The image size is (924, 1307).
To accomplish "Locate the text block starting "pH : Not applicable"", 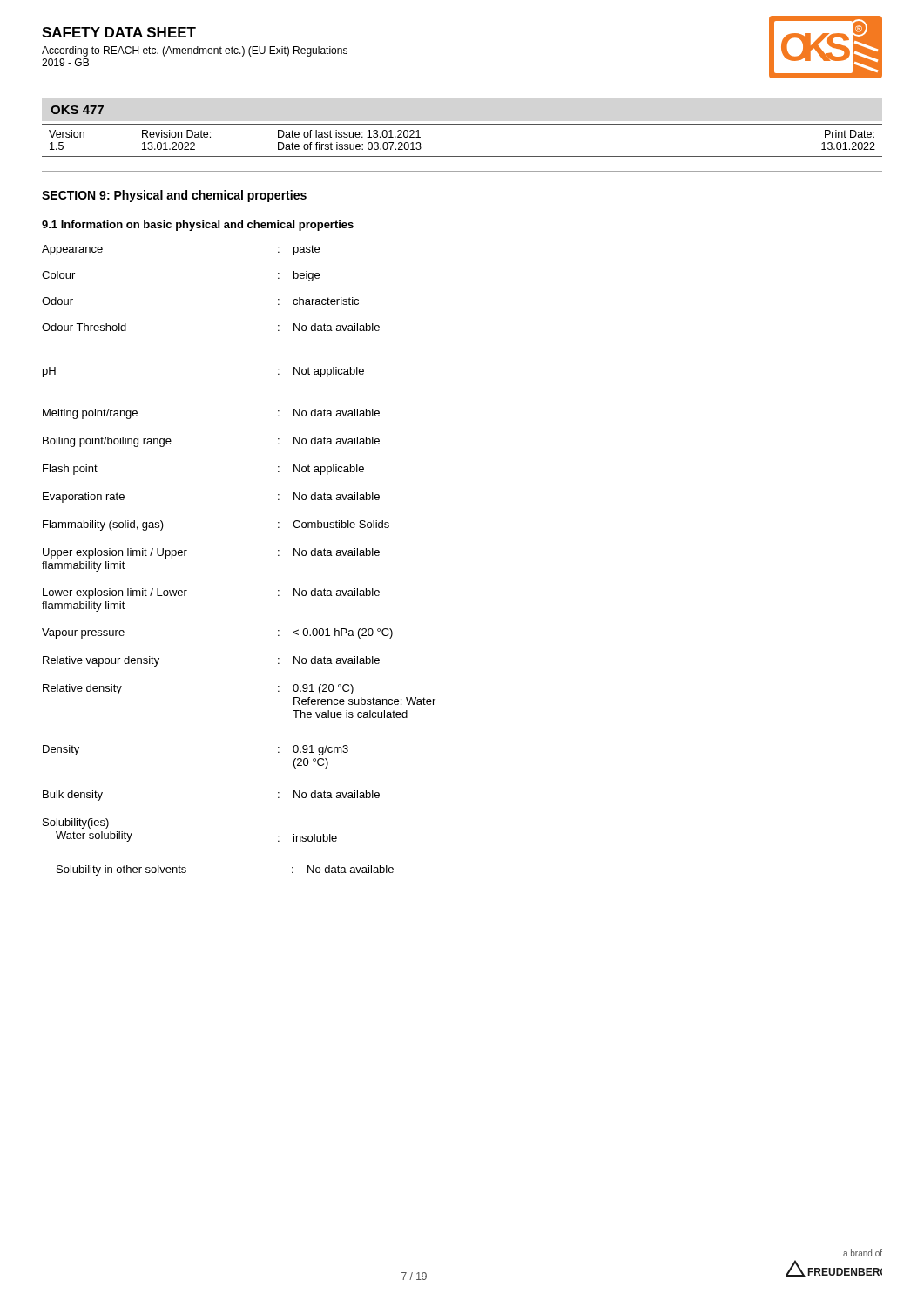I will tap(52, 371).
